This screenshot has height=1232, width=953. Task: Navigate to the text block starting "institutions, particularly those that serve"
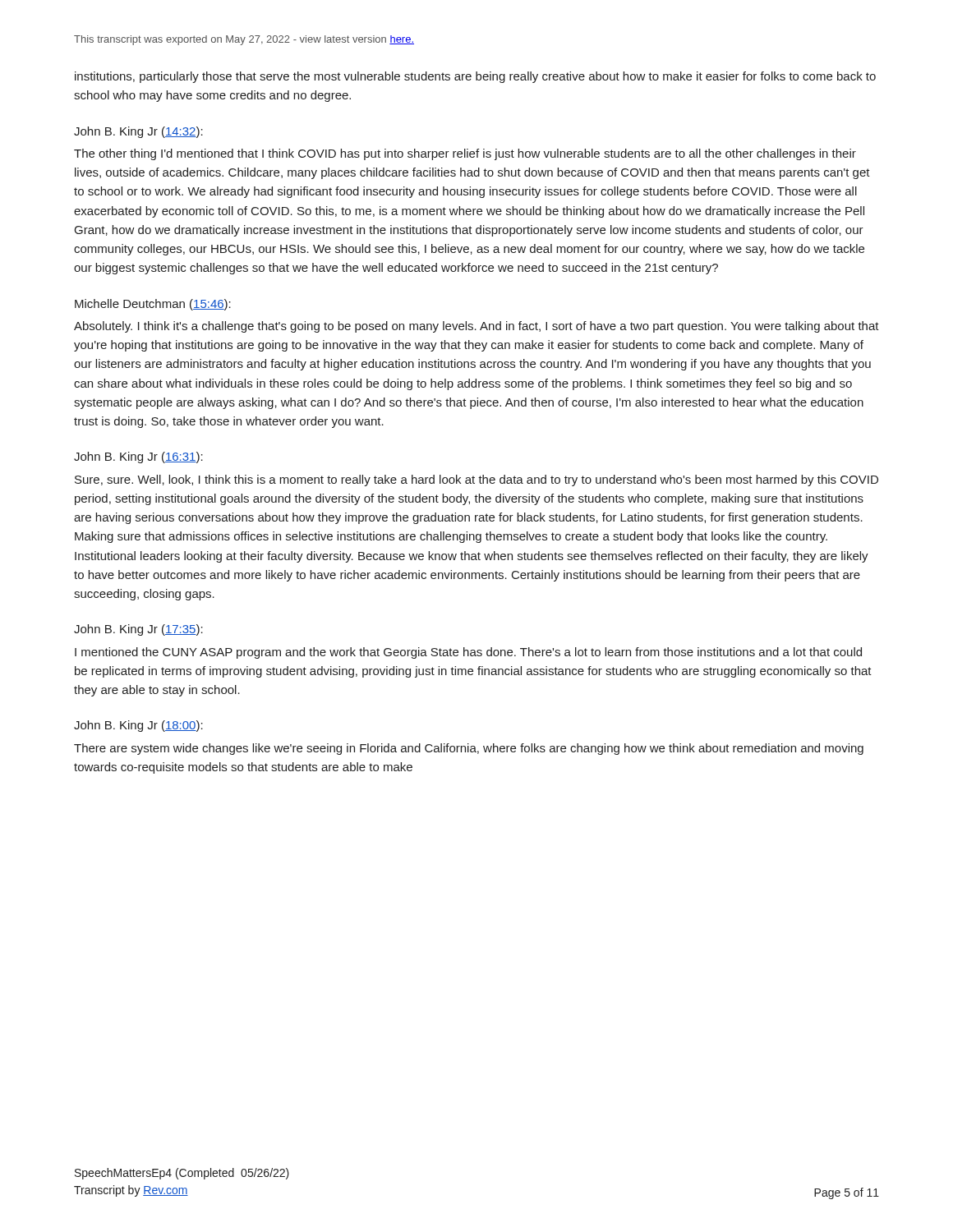pos(475,86)
